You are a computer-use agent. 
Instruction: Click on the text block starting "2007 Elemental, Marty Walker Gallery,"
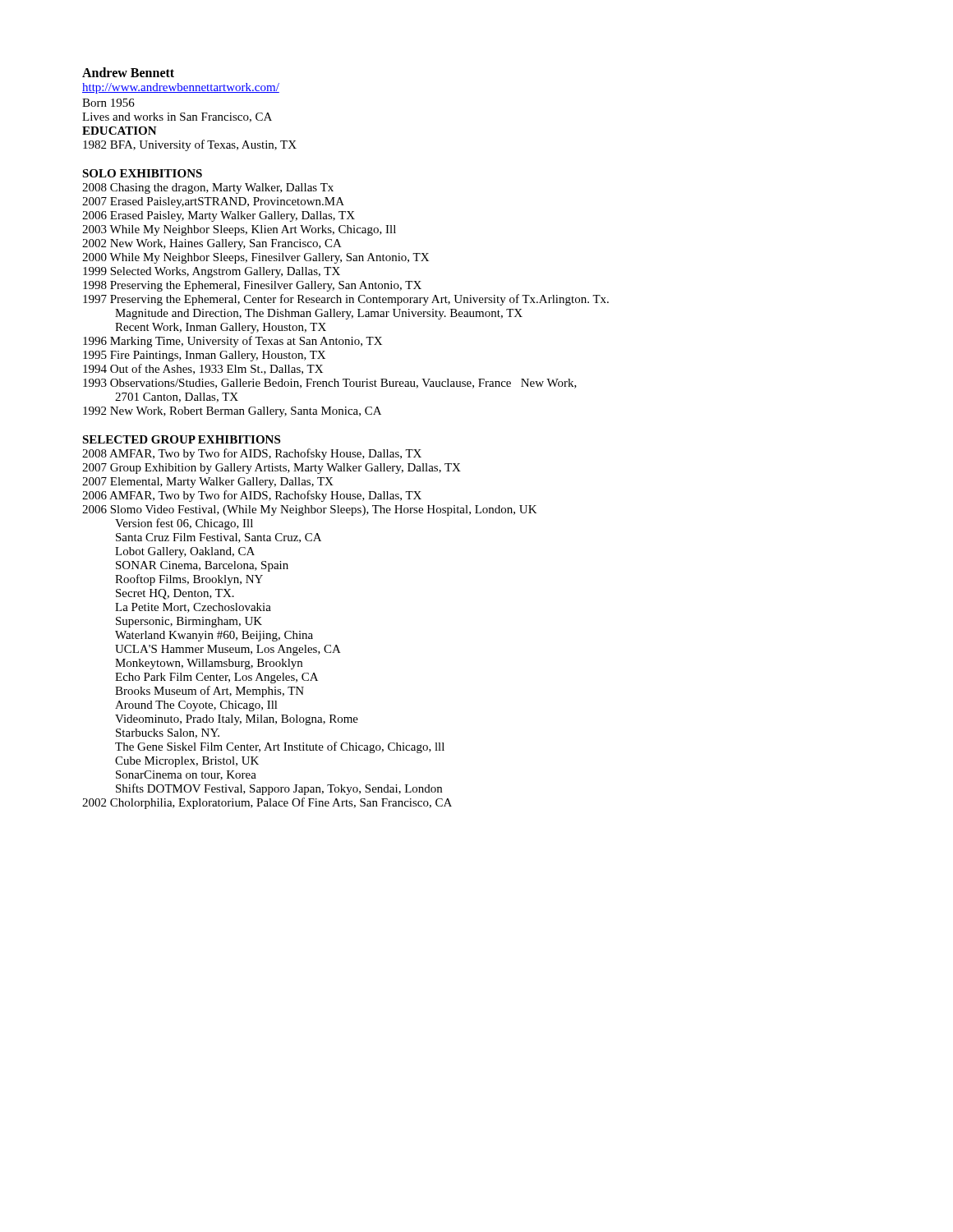[208, 481]
